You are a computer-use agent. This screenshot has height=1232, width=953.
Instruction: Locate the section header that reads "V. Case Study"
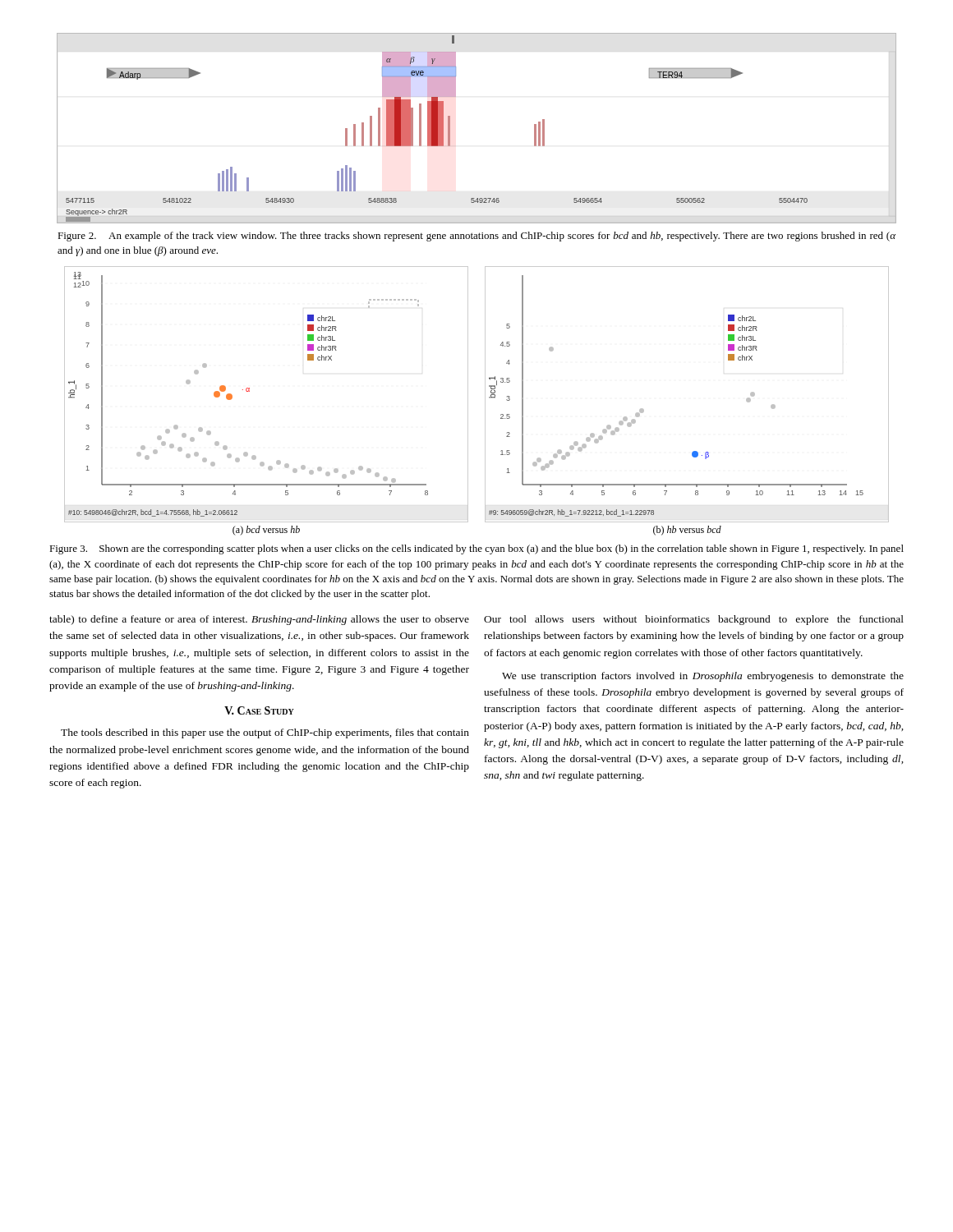tap(259, 711)
